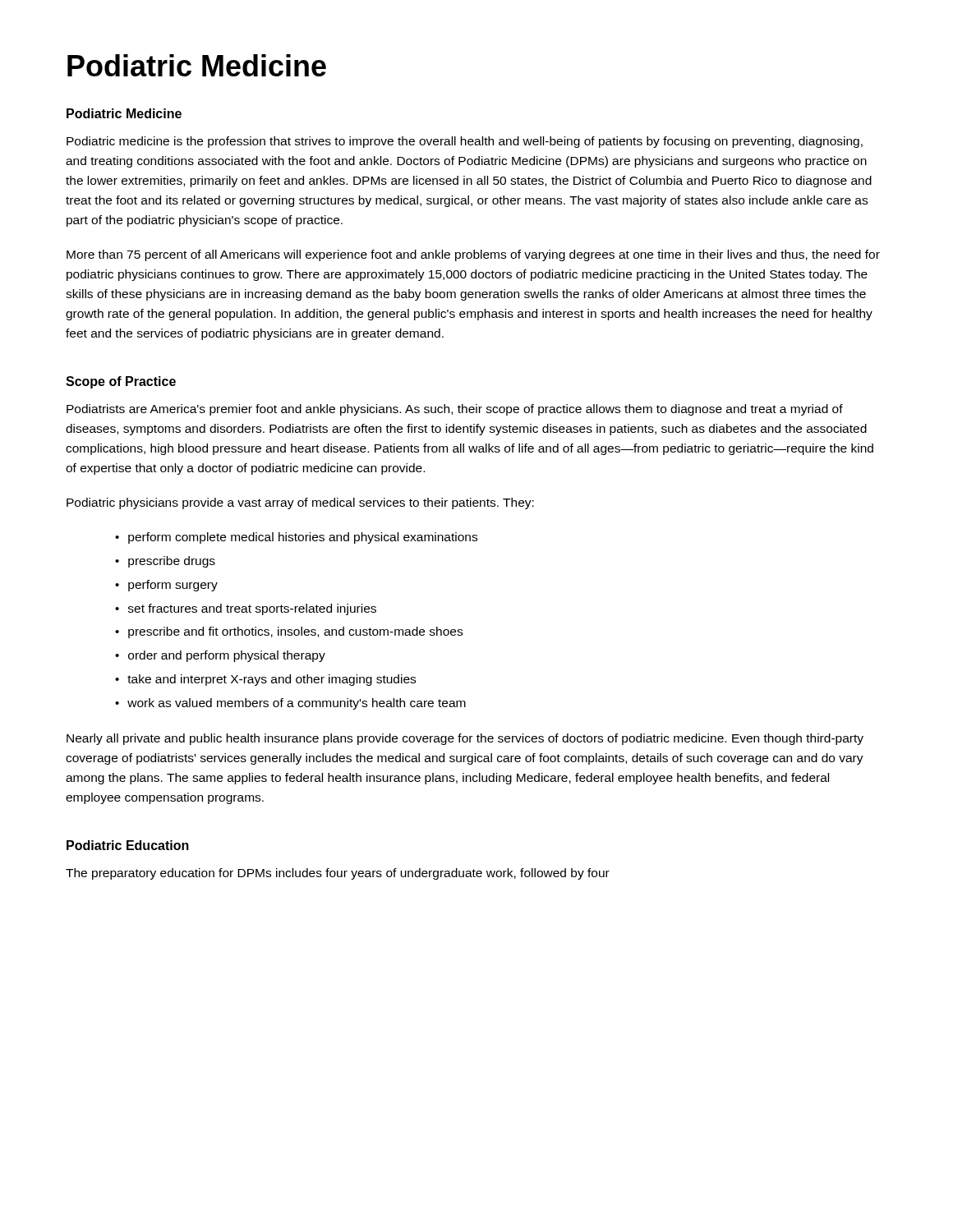Find the block on this page that starts "•perform complete medical histories"
The height and width of the screenshot is (1232, 953).
(296, 538)
